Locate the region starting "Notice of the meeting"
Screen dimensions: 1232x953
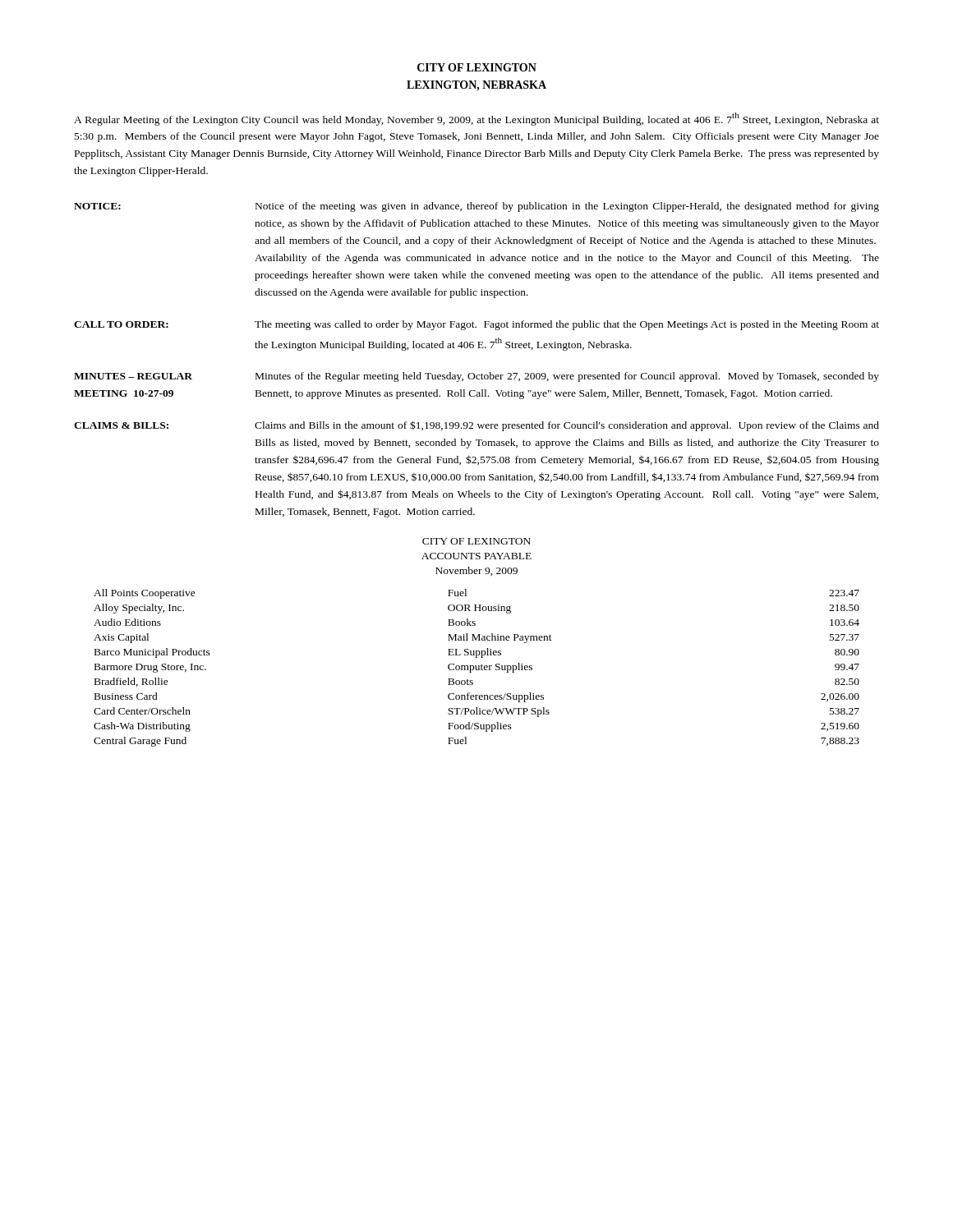(567, 249)
